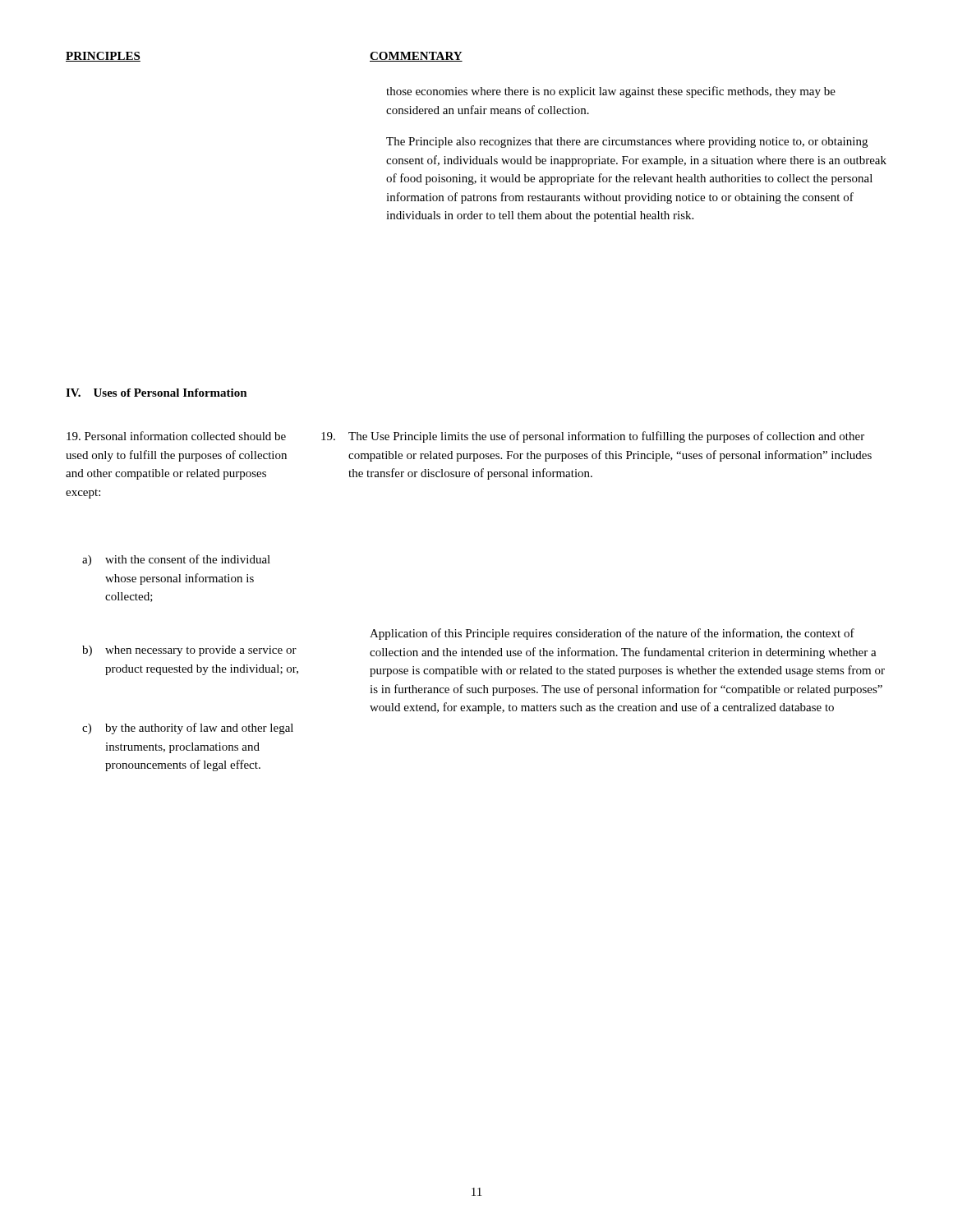The width and height of the screenshot is (953, 1232).
Task: Locate the text block containing "those economies where there is"
Action: tap(637, 153)
